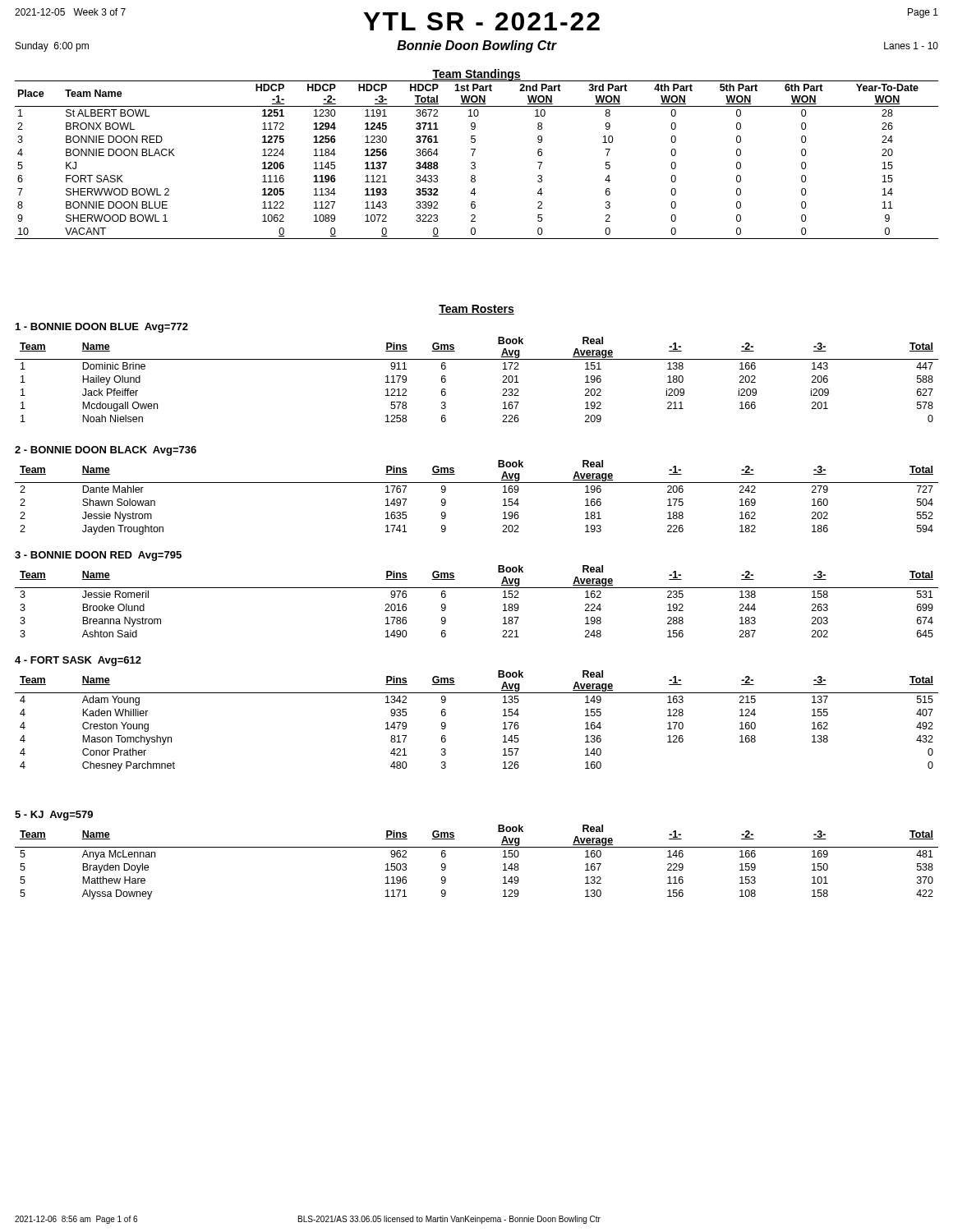953x1232 pixels.
Task: Locate the text "Team Standings"
Action: (476, 74)
